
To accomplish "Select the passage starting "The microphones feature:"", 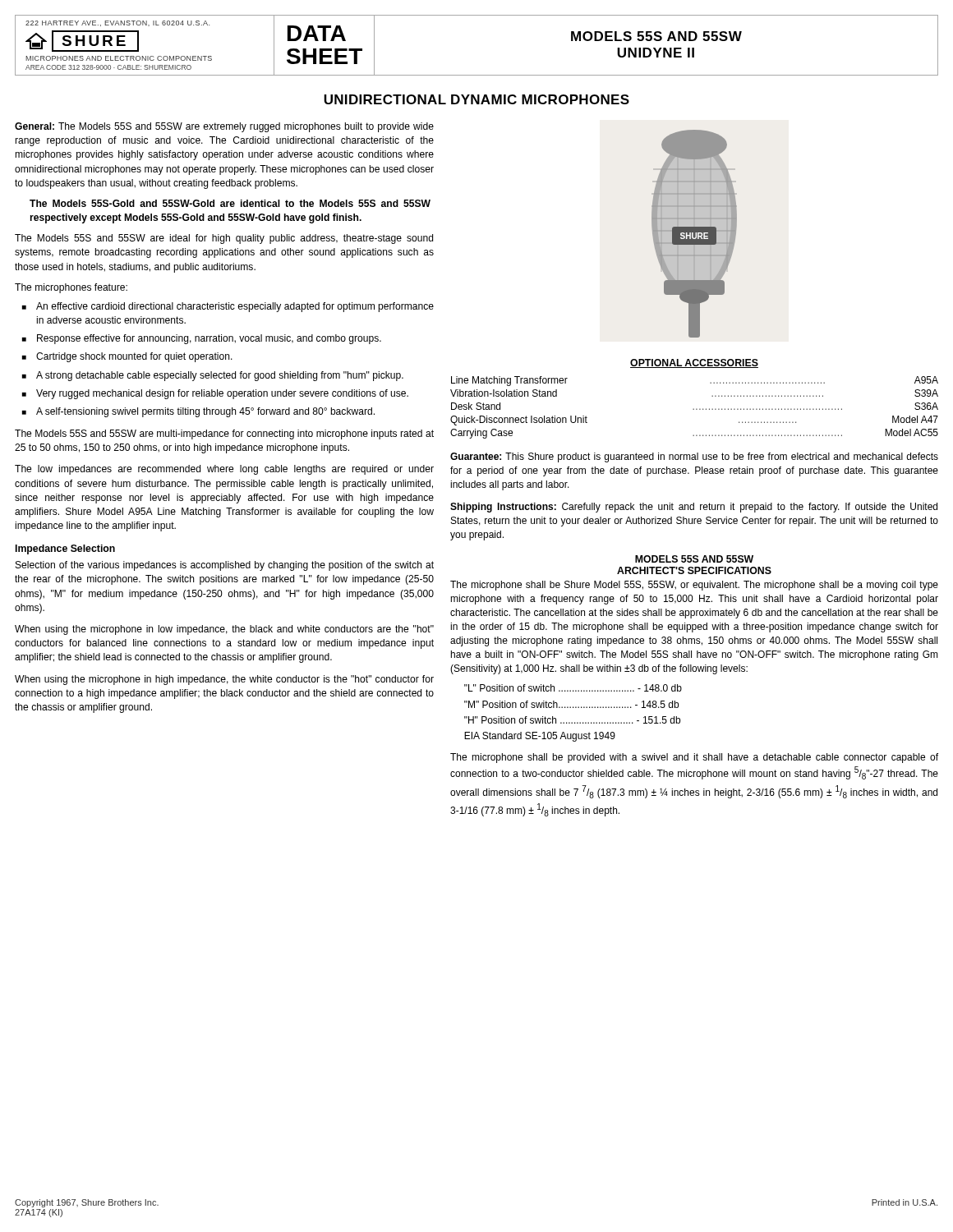I will point(71,287).
